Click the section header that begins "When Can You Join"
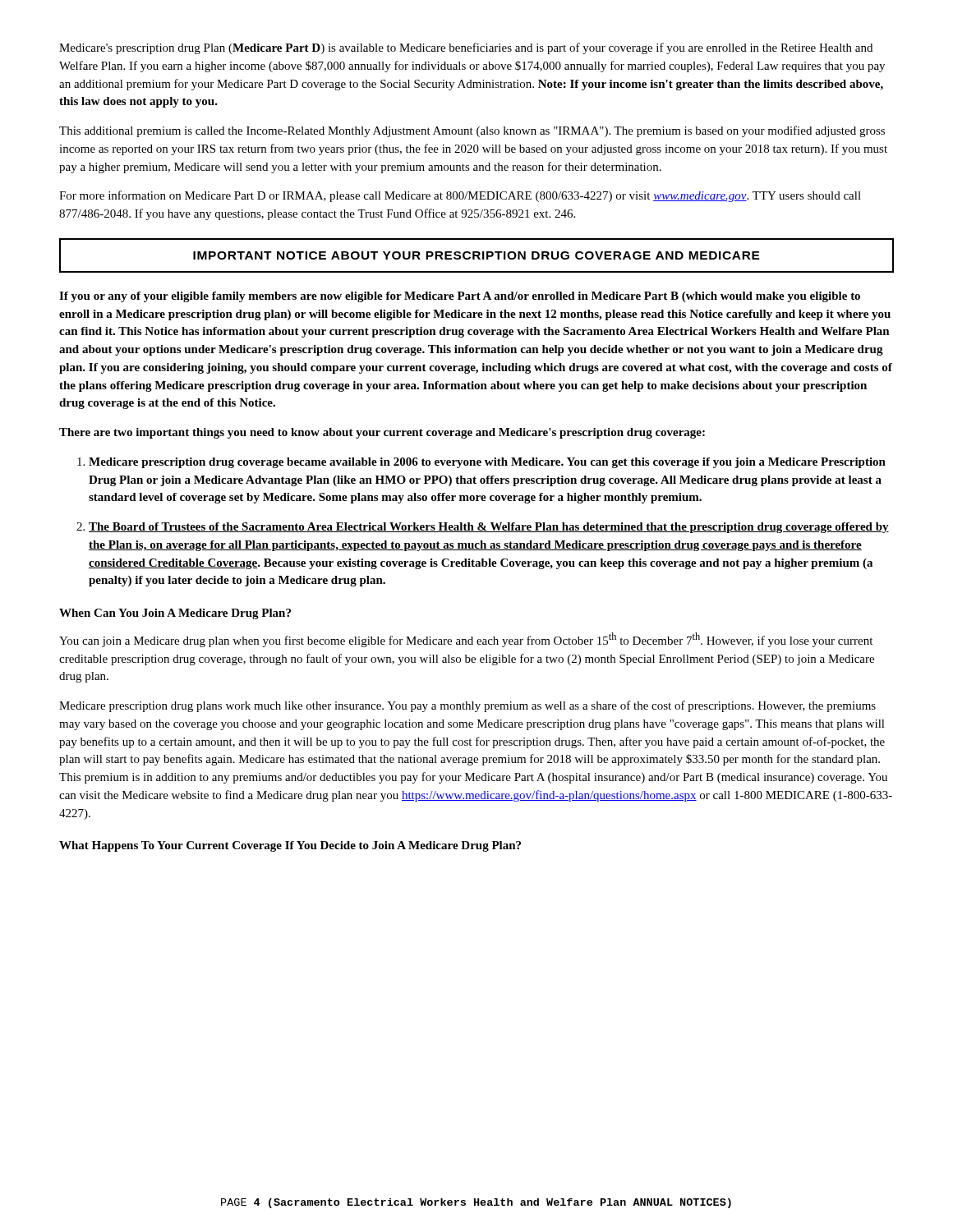 click(175, 614)
